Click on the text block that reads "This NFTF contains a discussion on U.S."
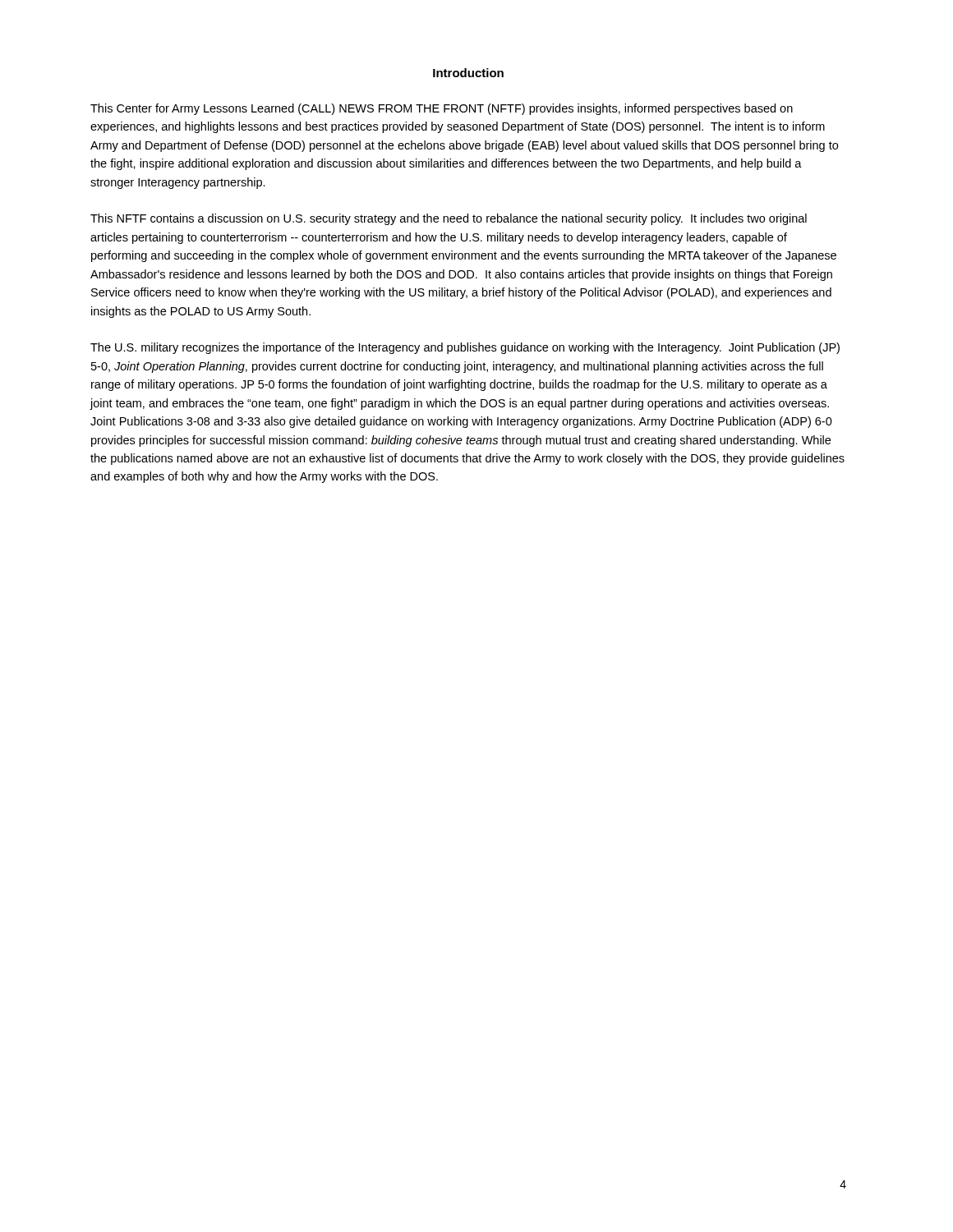 coord(464,265)
